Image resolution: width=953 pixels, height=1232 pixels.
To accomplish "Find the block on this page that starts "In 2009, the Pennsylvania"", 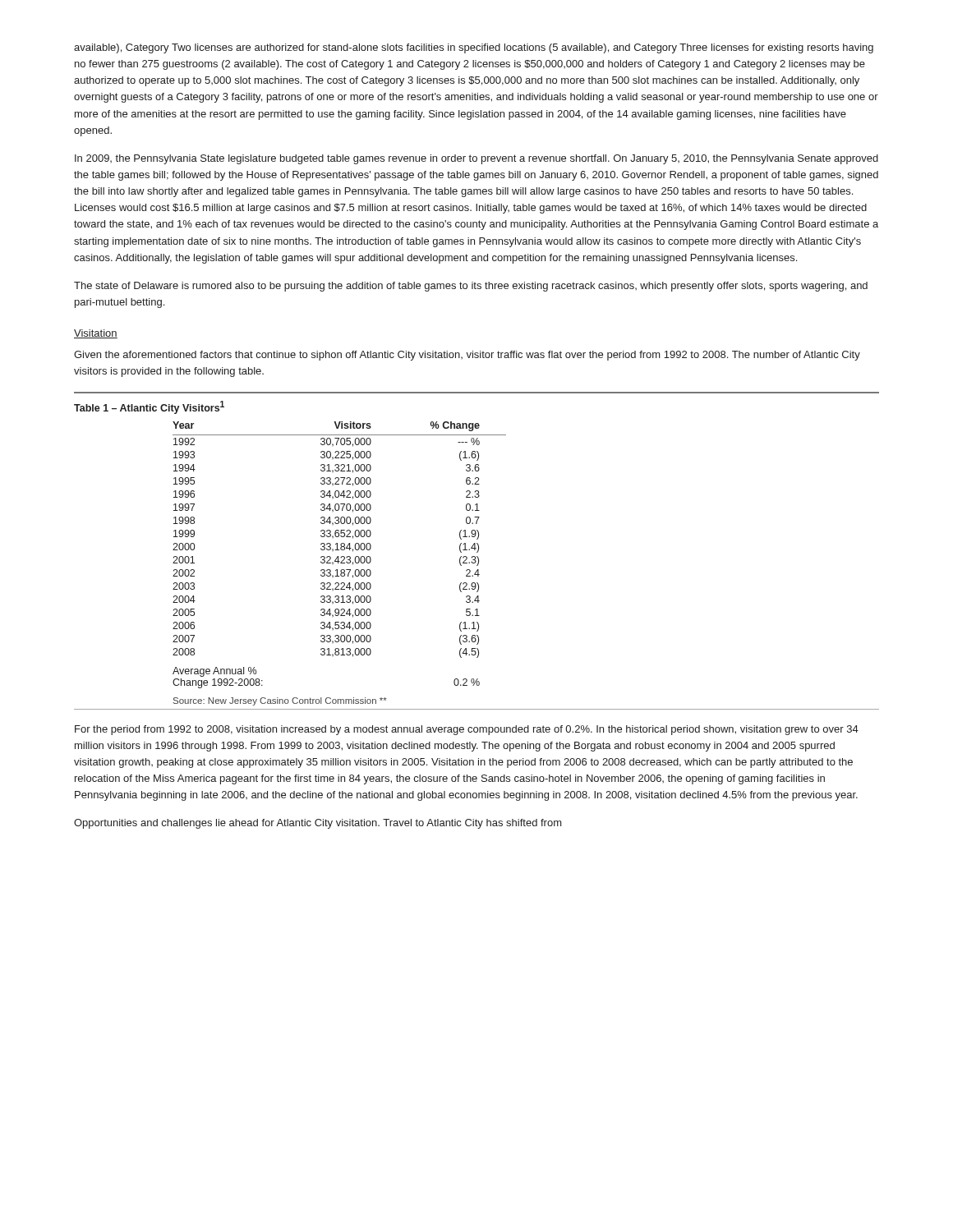I will pos(476,208).
